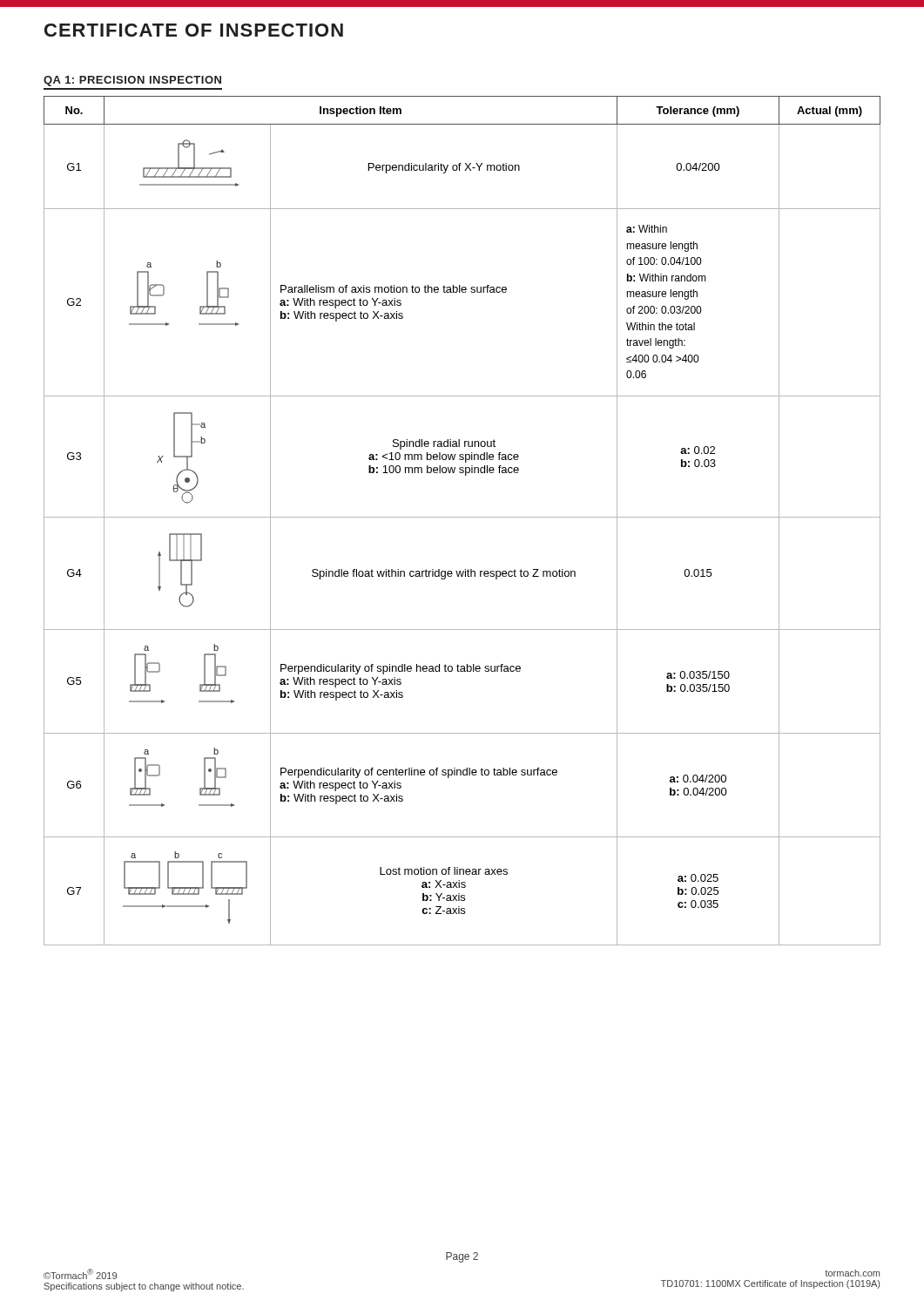Screen dimensions: 1307x924
Task: Locate the title that says "CERTIFICATE OF INSPECTION"
Action: (194, 30)
